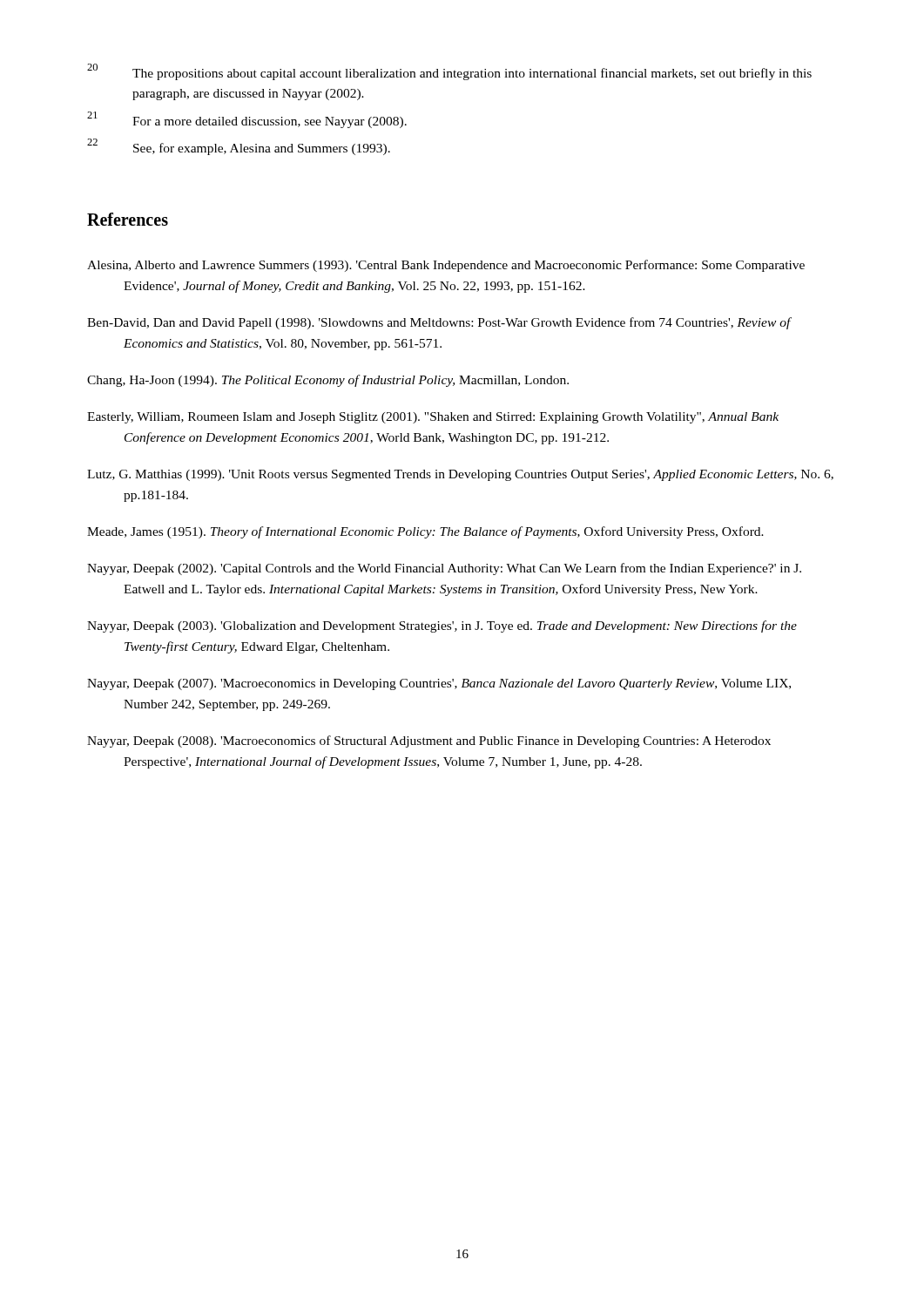Click on the block starting "20 The propositions about"
924x1307 pixels.
(462, 83)
